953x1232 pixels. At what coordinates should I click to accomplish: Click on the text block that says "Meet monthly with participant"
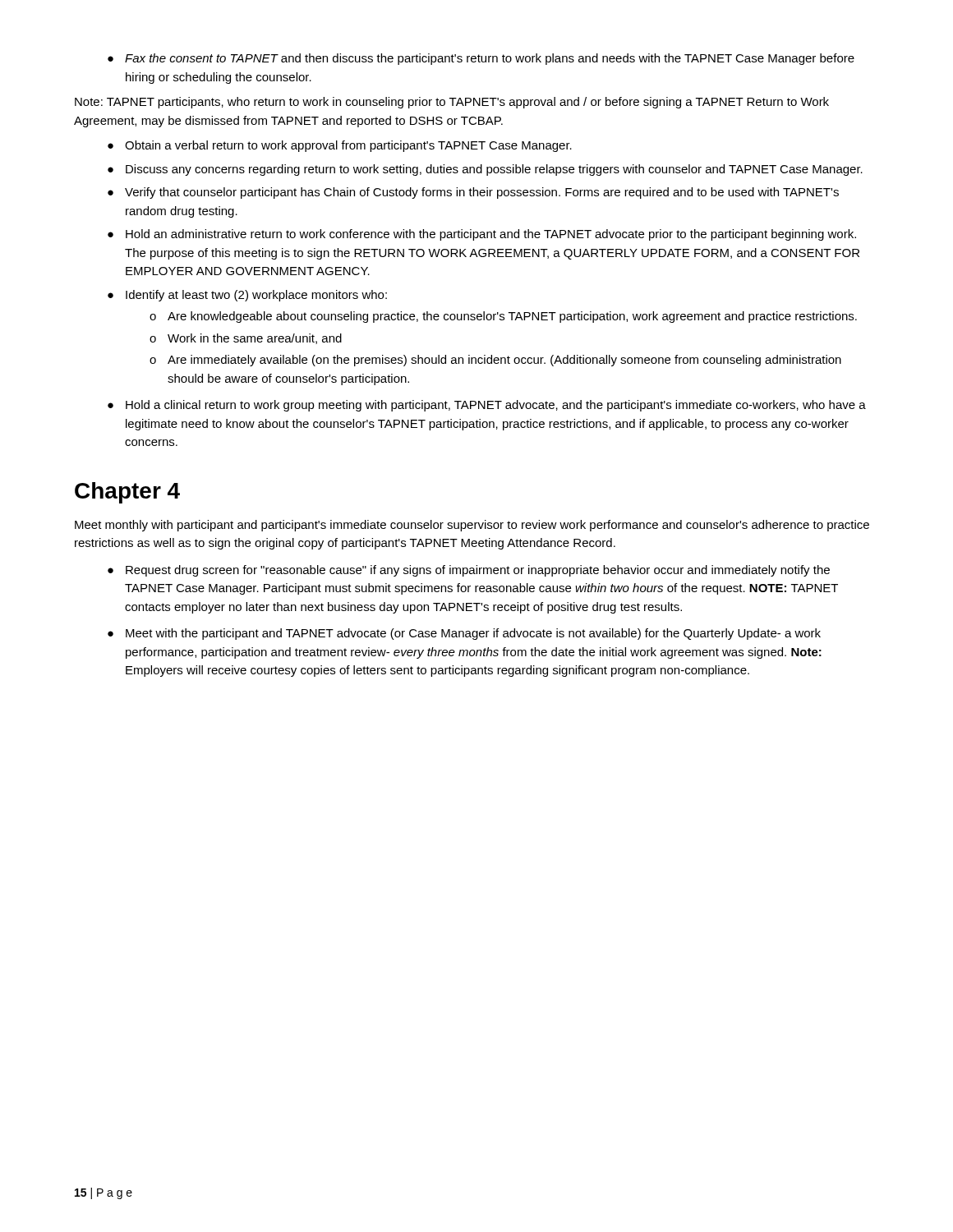coord(472,534)
